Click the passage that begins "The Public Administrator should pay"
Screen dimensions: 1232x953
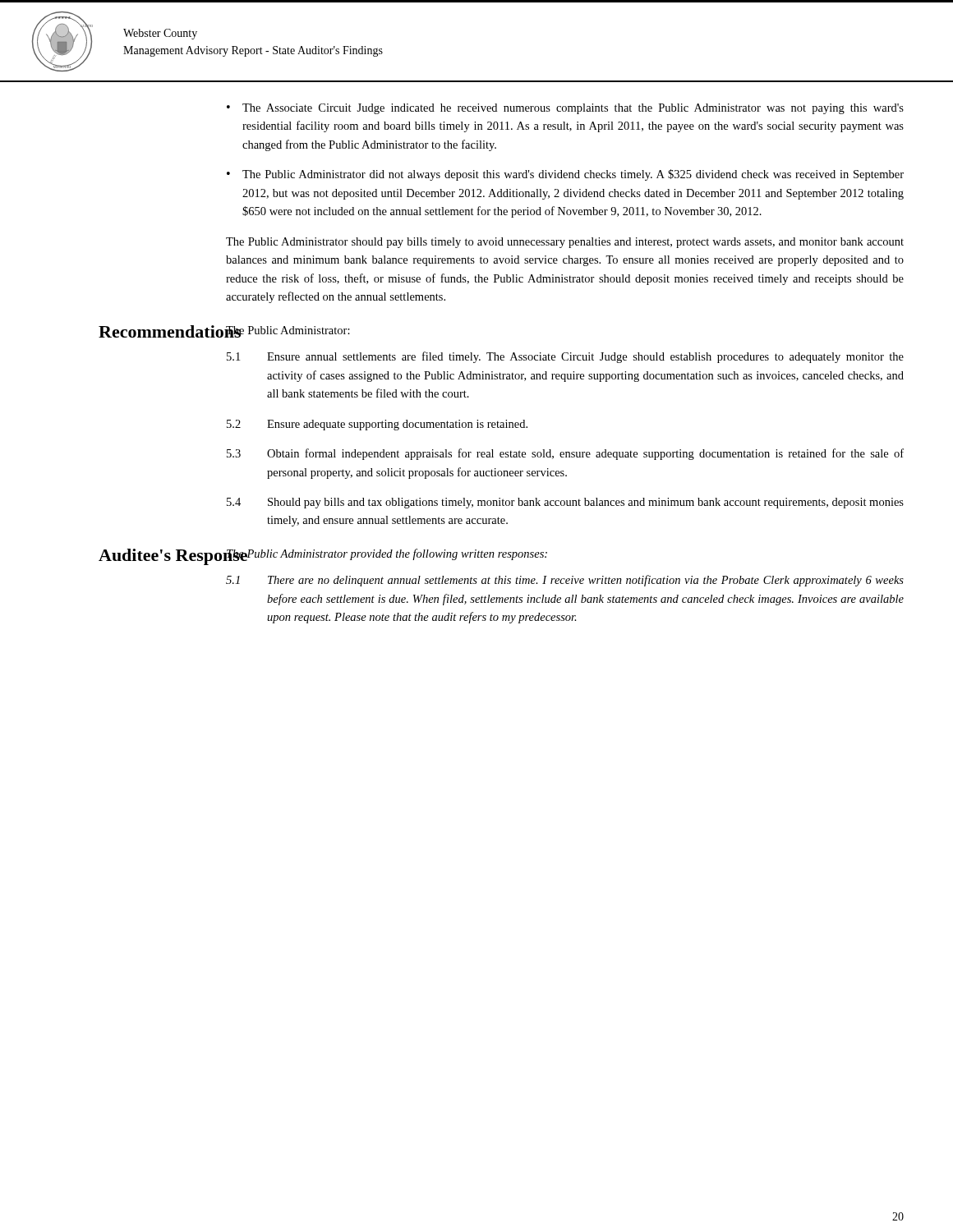[x=565, y=269]
